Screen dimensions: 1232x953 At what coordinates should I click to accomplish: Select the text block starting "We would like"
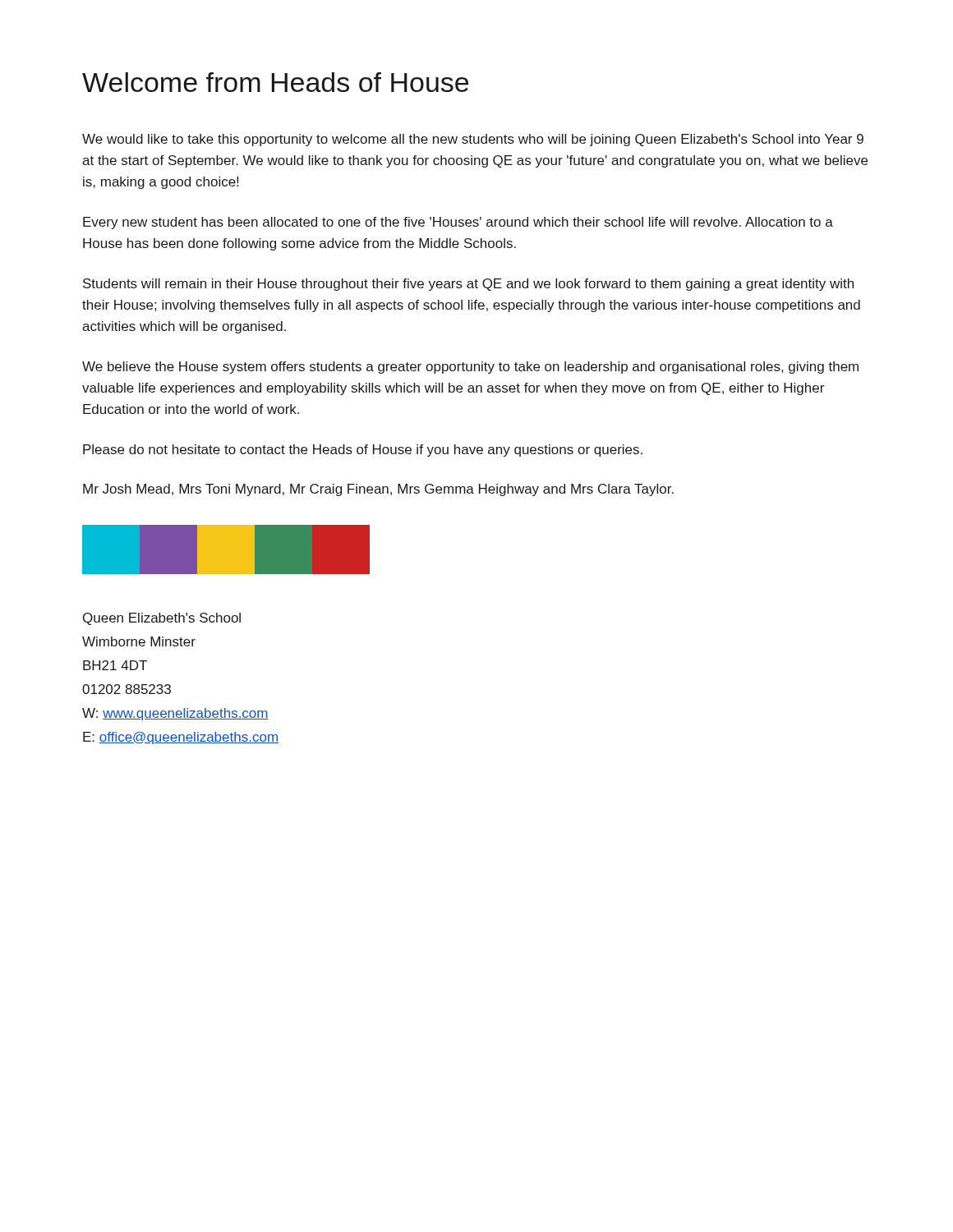pos(475,161)
